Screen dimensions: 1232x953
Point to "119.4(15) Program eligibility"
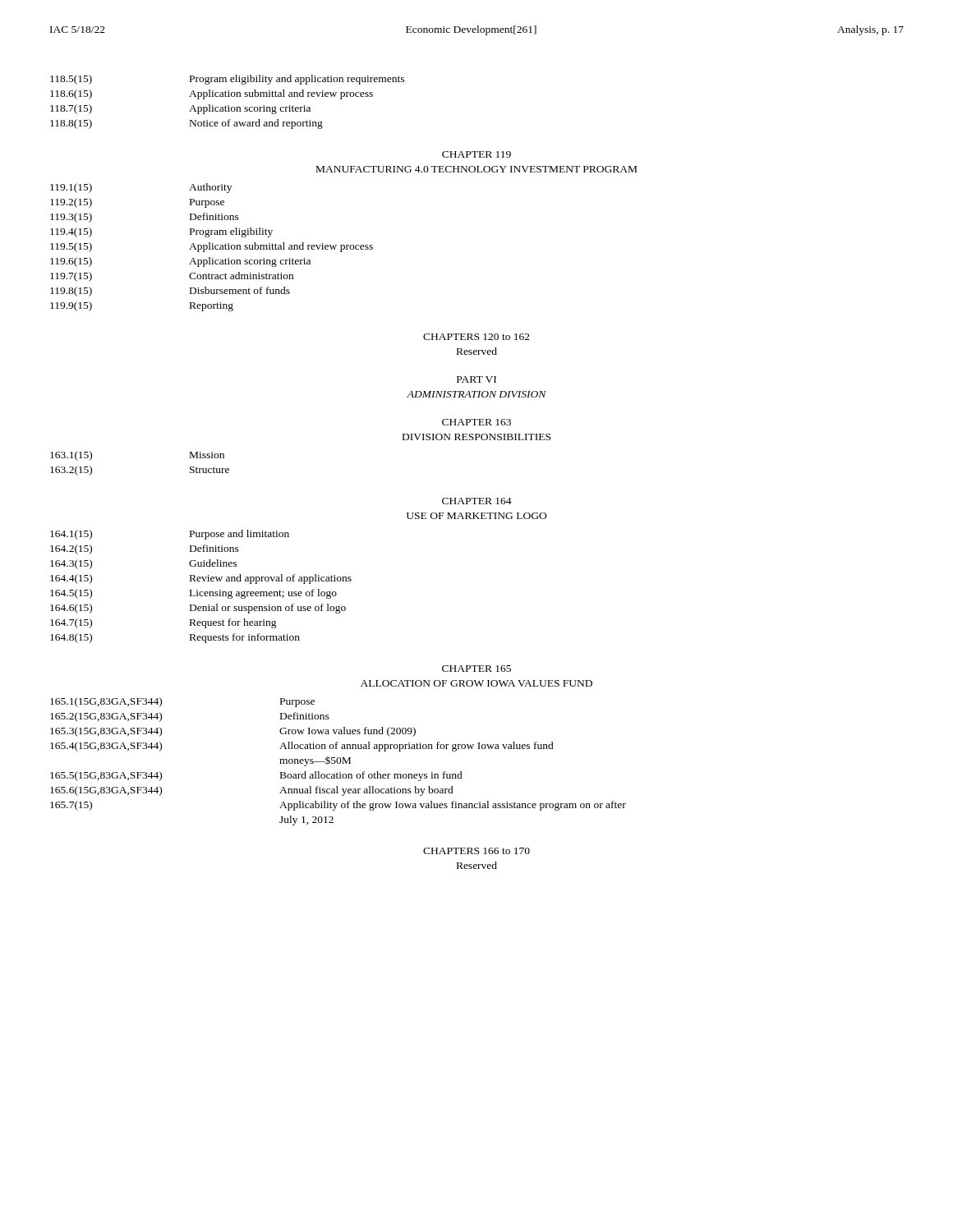point(73,232)
